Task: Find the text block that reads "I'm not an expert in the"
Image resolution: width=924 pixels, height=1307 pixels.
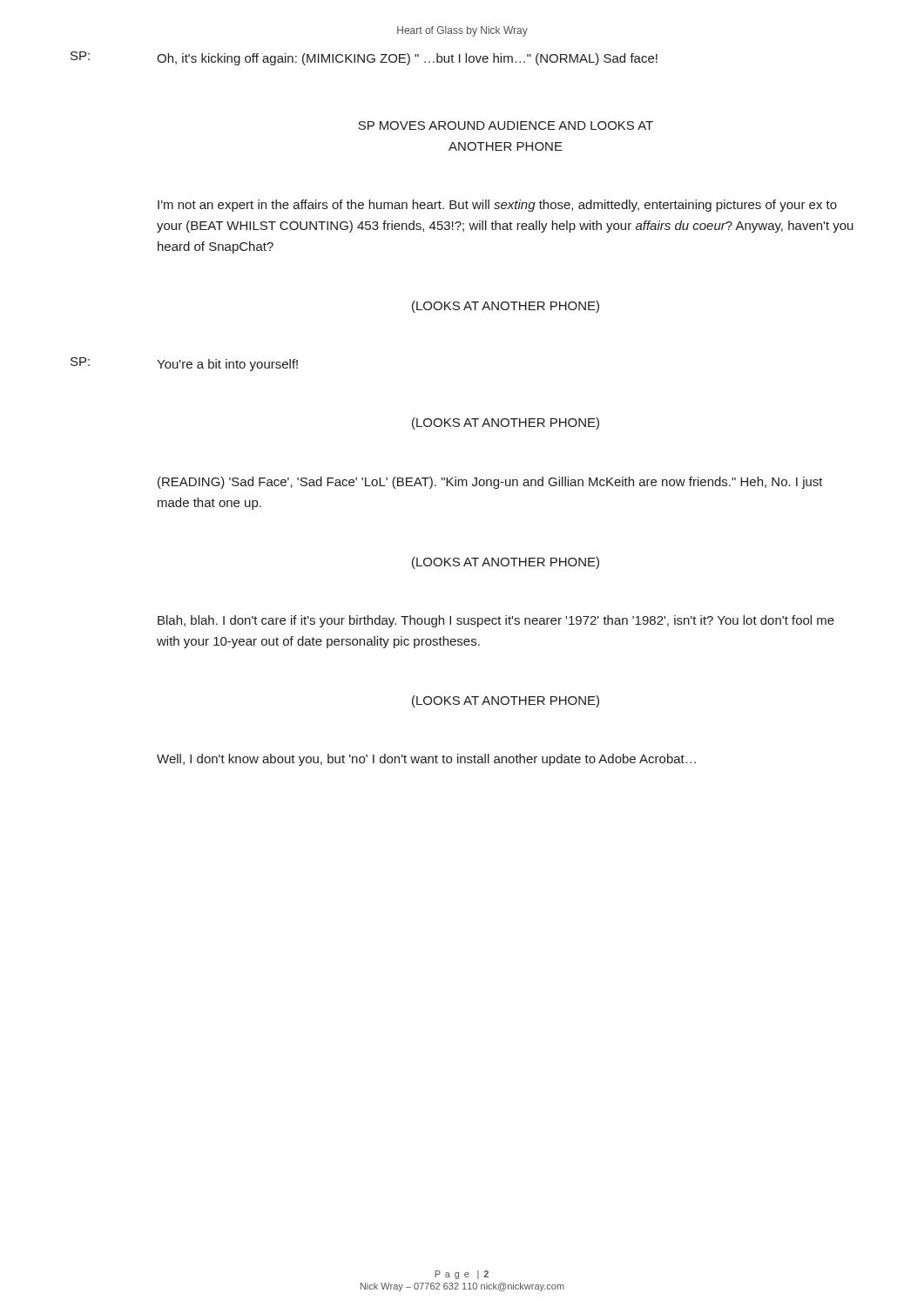Action: coord(505,225)
